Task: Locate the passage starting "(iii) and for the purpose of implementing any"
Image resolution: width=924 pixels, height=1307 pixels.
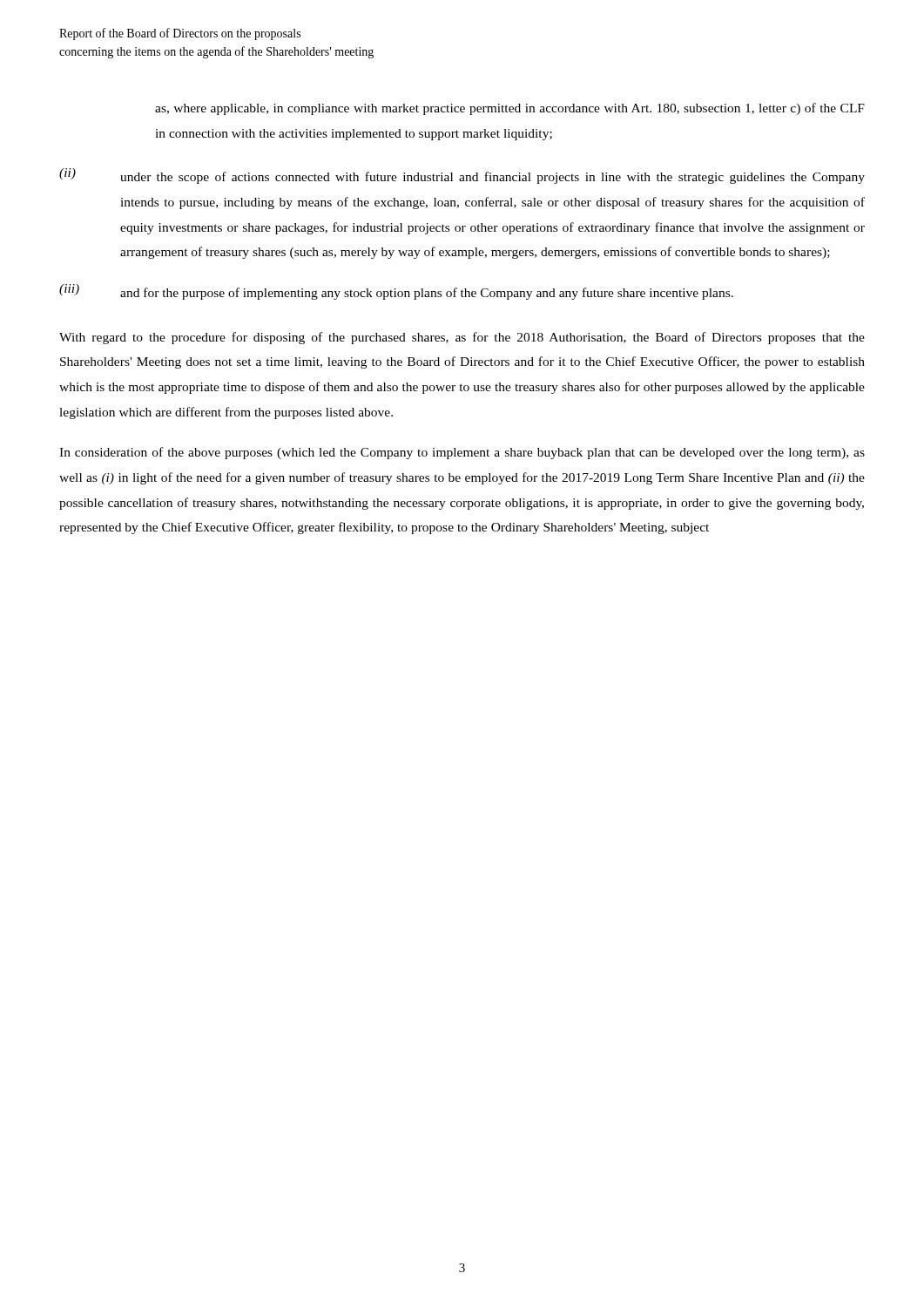Action: pos(462,293)
